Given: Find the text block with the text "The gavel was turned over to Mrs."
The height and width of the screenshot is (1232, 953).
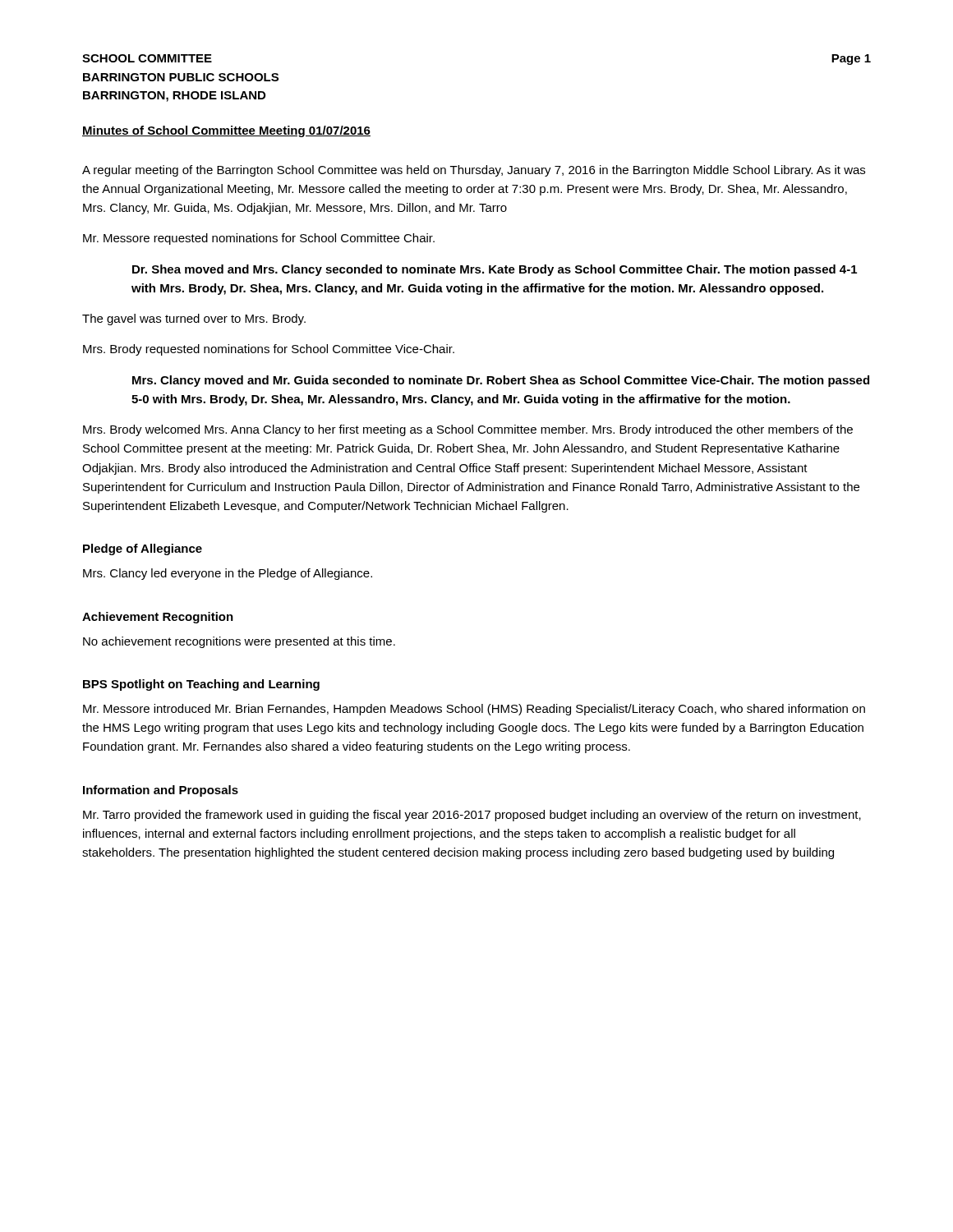Looking at the screenshot, I should pyautogui.click(x=194, y=318).
